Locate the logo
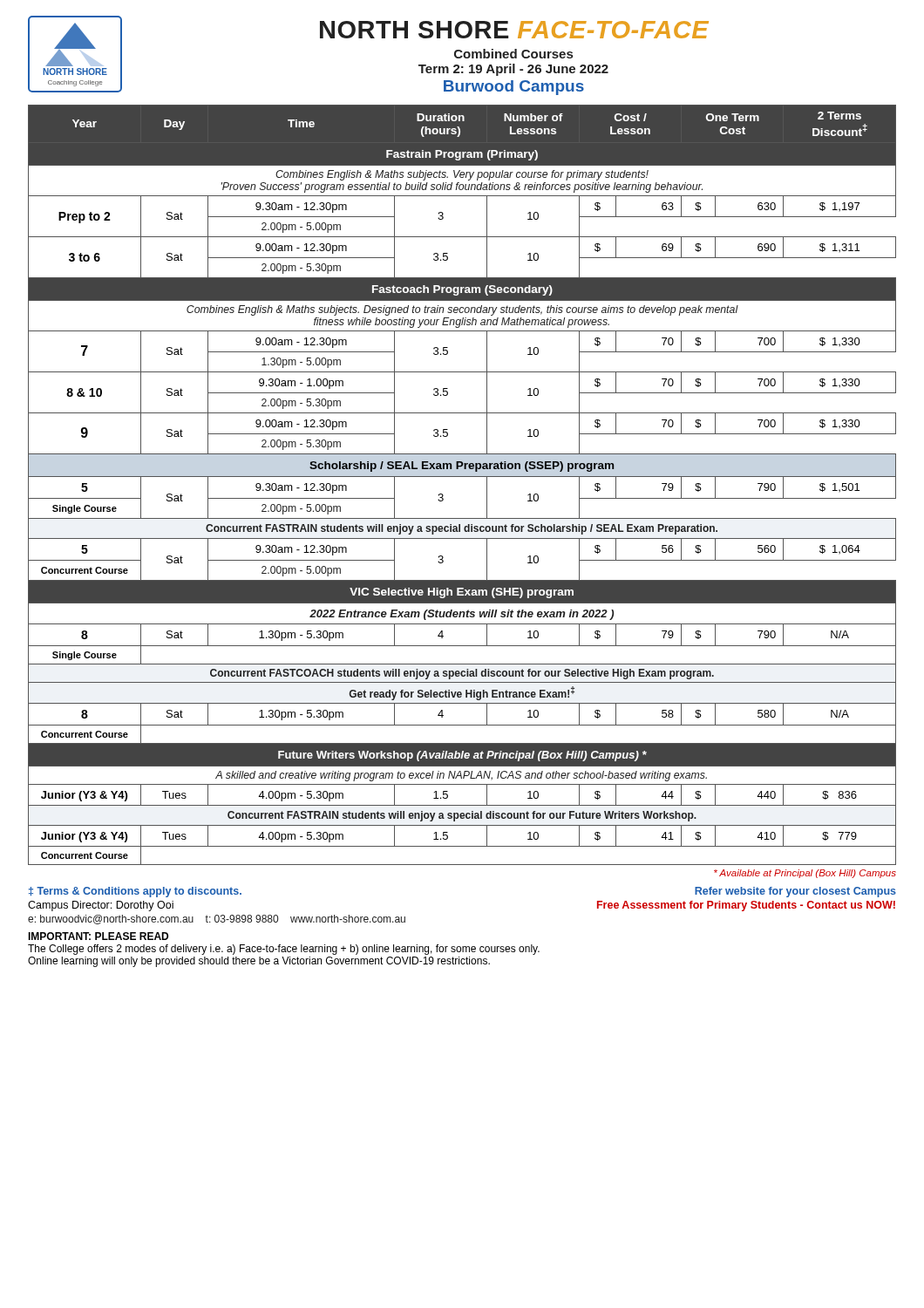The height and width of the screenshot is (1308, 924). coord(75,56)
